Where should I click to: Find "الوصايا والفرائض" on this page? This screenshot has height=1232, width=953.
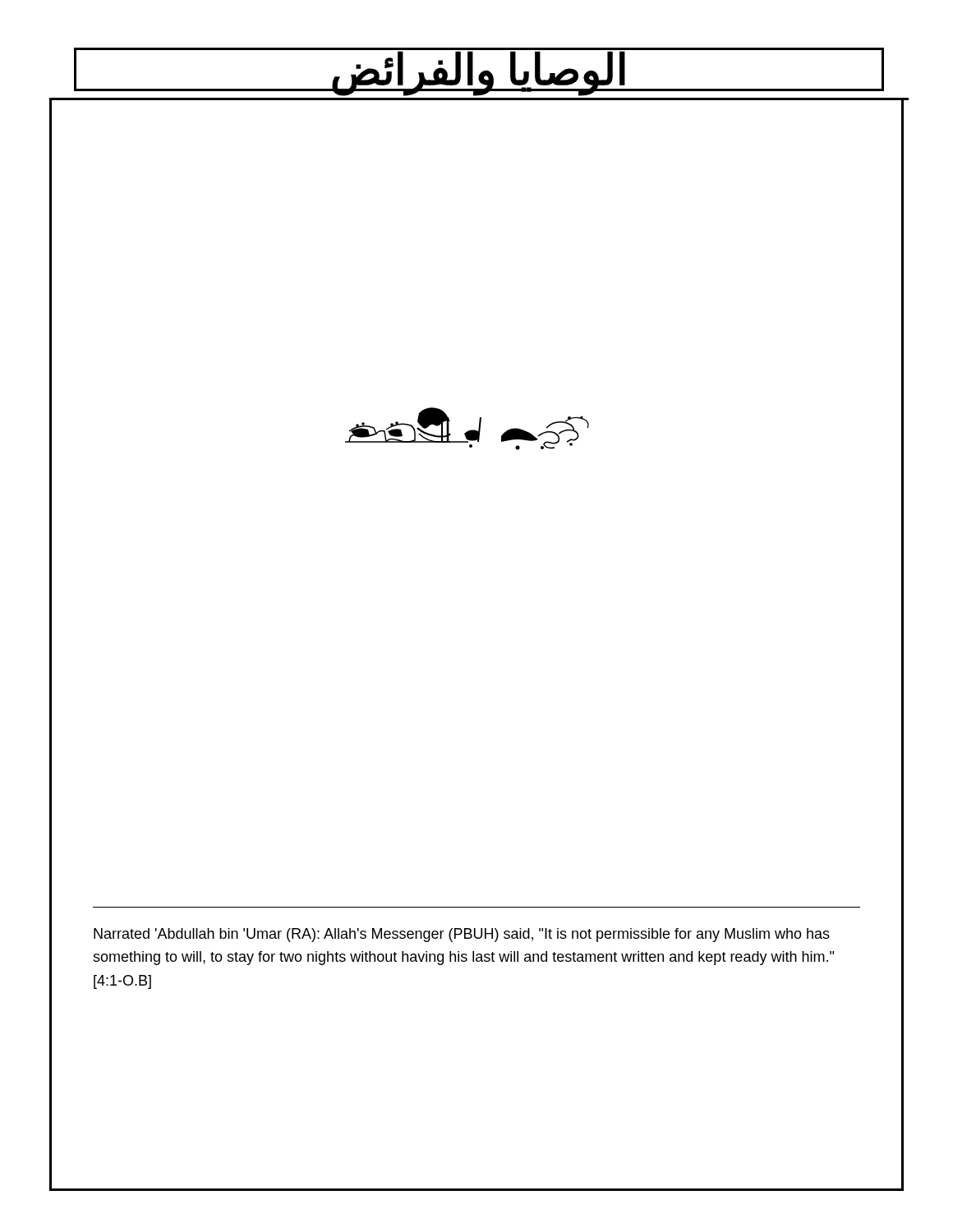tap(479, 70)
